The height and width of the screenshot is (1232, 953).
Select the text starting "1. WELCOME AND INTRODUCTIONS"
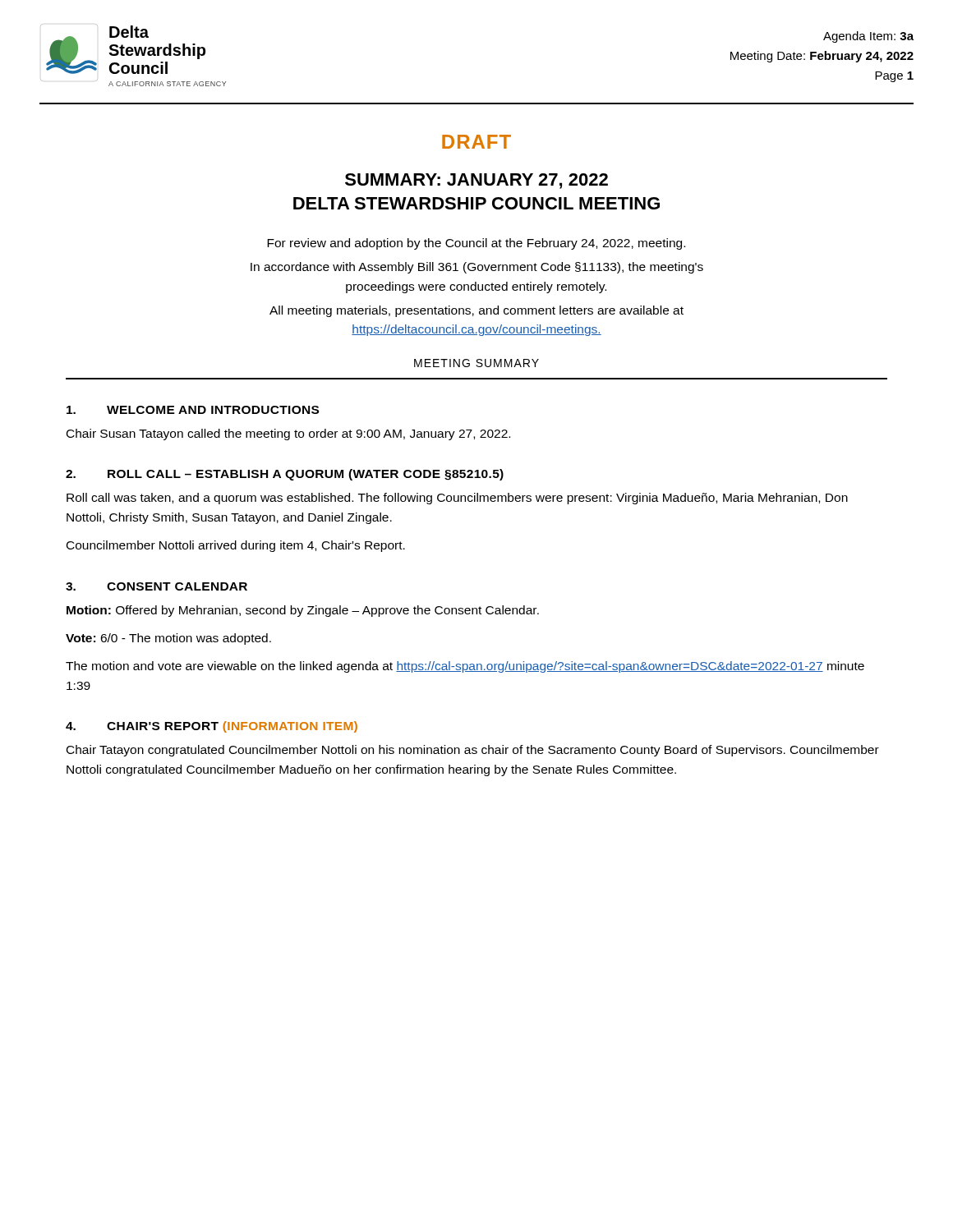point(193,410)
